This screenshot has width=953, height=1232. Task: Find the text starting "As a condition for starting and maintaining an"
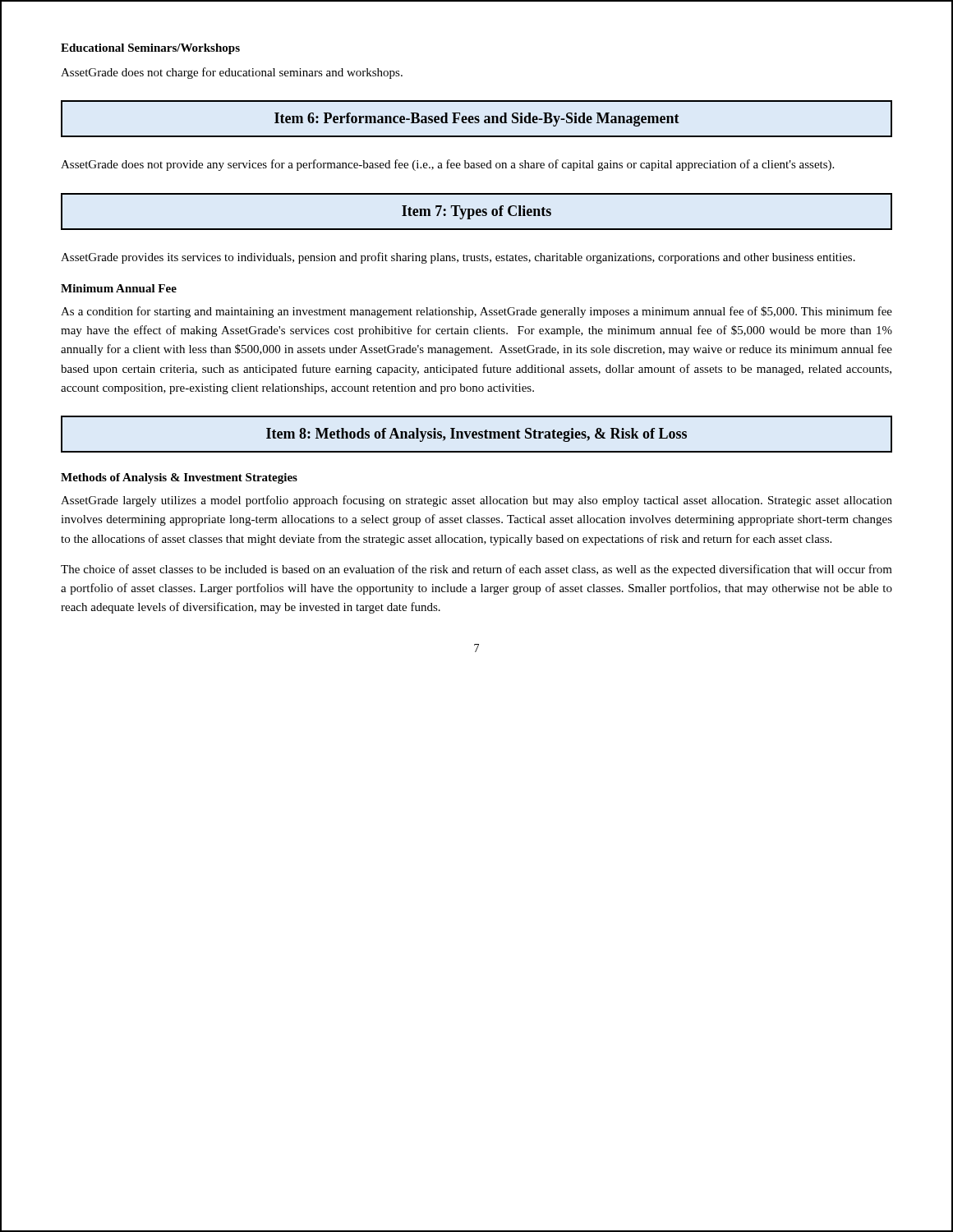(476, 350)
